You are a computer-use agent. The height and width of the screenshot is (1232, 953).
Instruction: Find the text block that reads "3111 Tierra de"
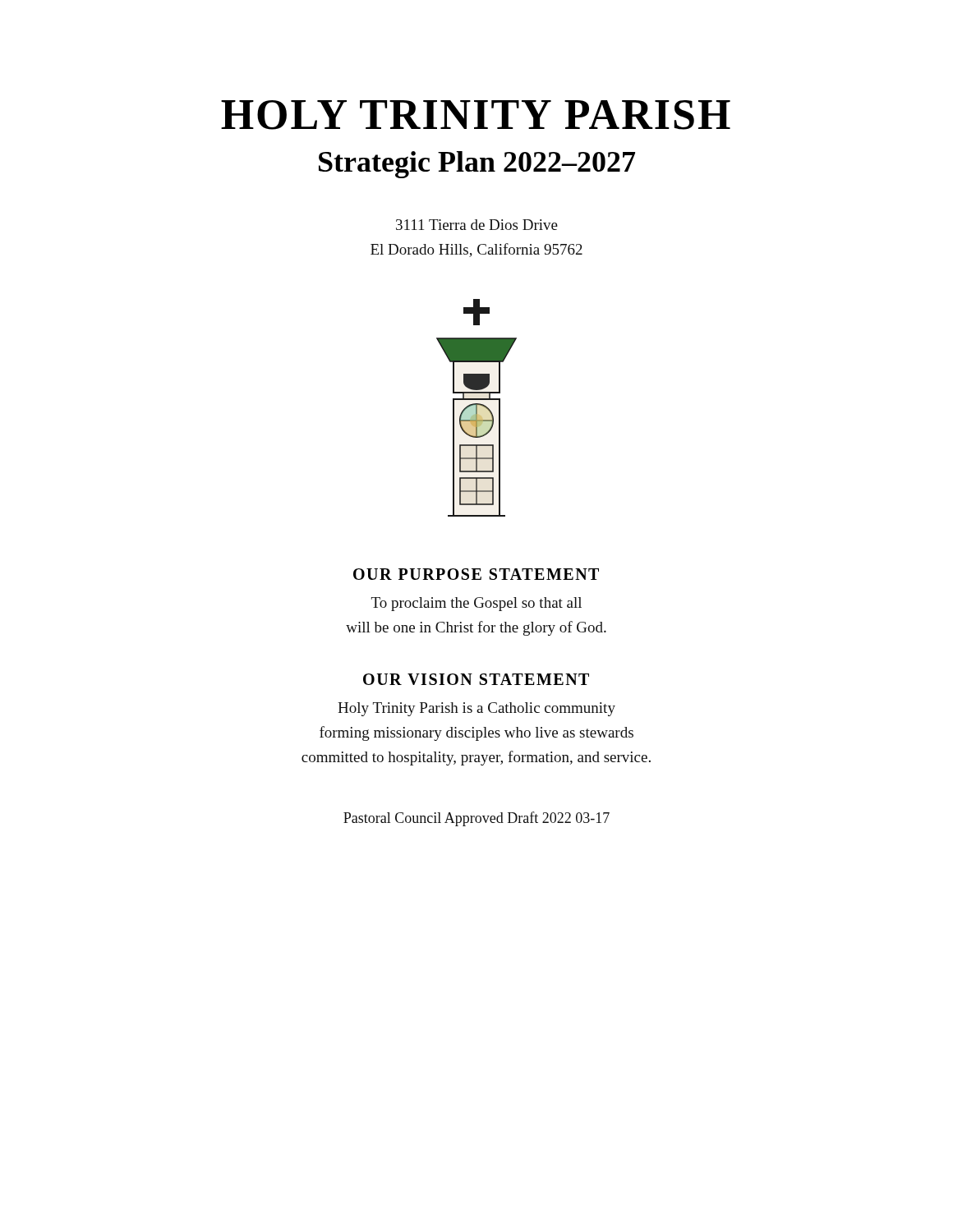pos(476,237)
